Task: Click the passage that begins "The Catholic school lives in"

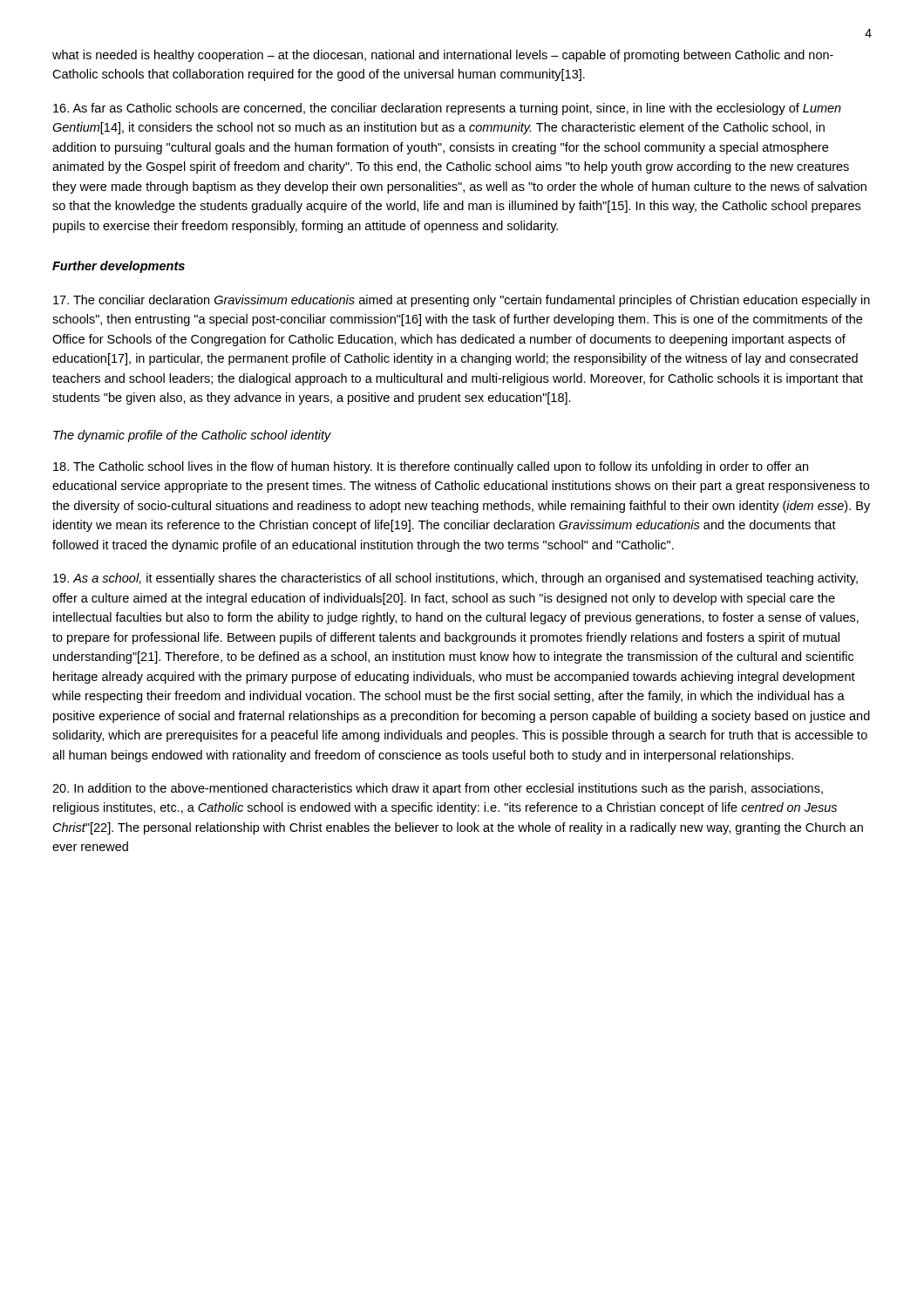Action: 461,506
